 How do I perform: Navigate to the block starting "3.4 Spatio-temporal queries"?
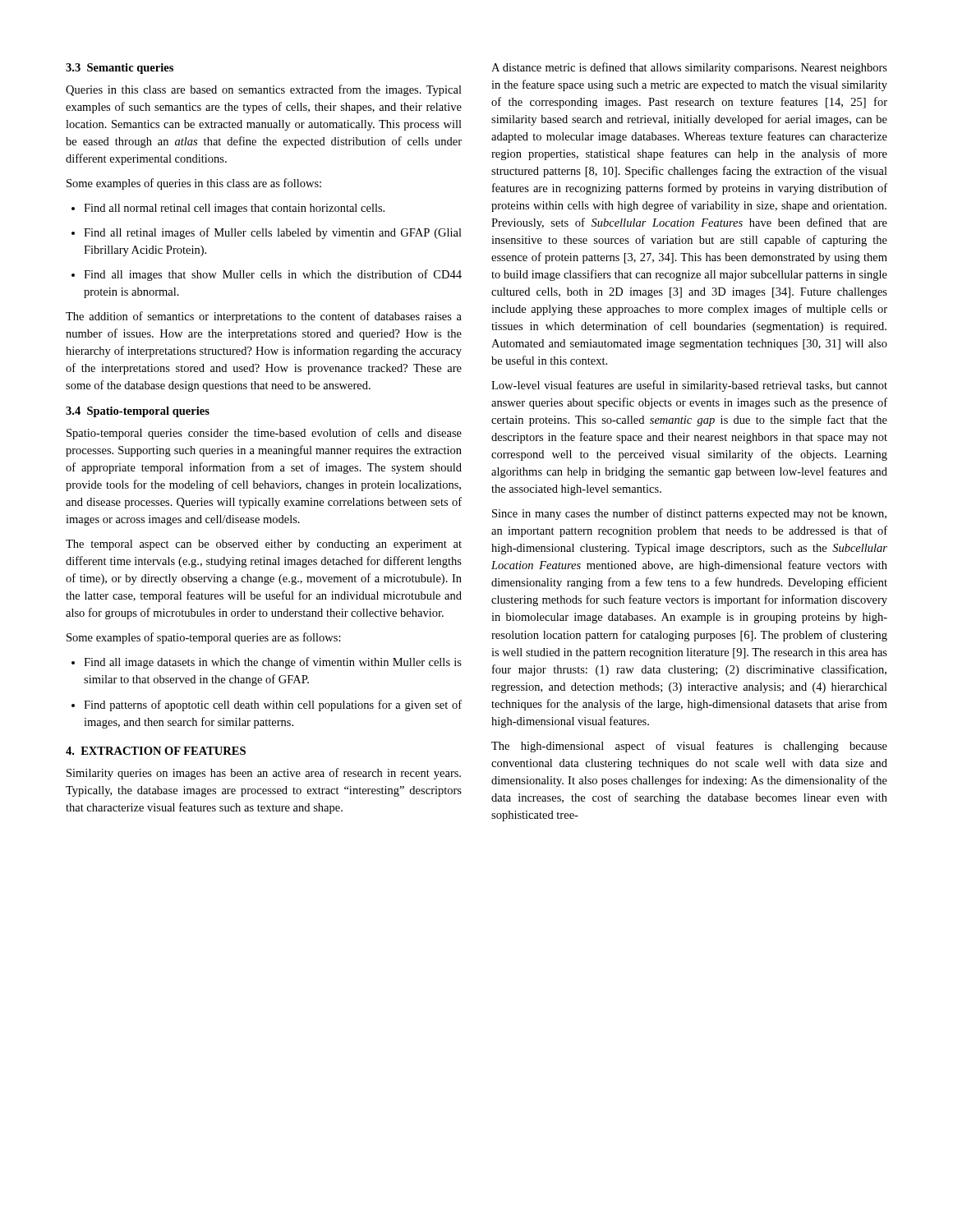[138, 411]
